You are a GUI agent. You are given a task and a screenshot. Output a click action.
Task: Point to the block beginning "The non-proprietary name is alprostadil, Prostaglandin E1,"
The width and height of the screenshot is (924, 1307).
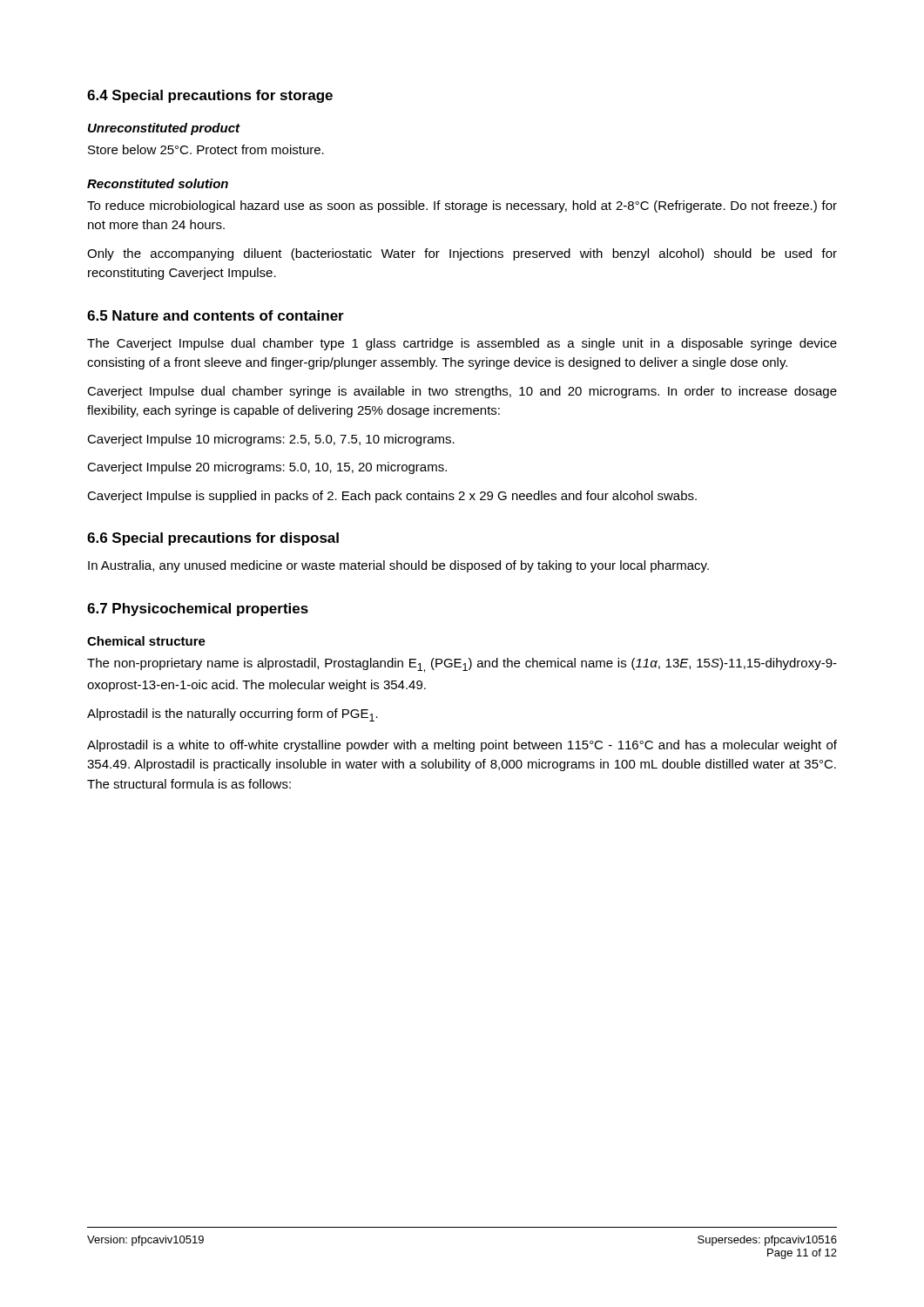click(462, 673)
